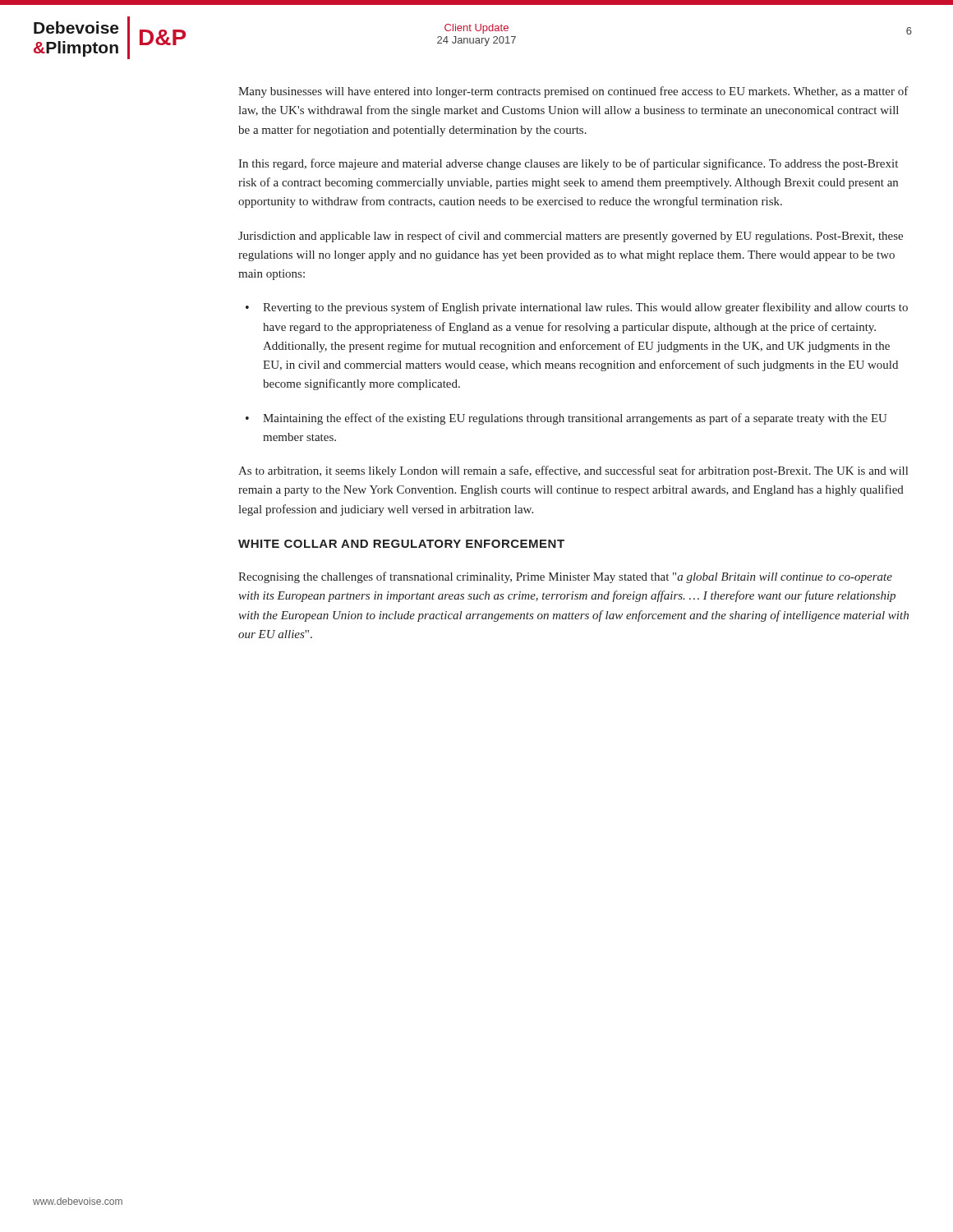Find the element starting "Reverting to the"
Image resolution: width=953 pixels, height=1232 pixels.
coord(586,346)
